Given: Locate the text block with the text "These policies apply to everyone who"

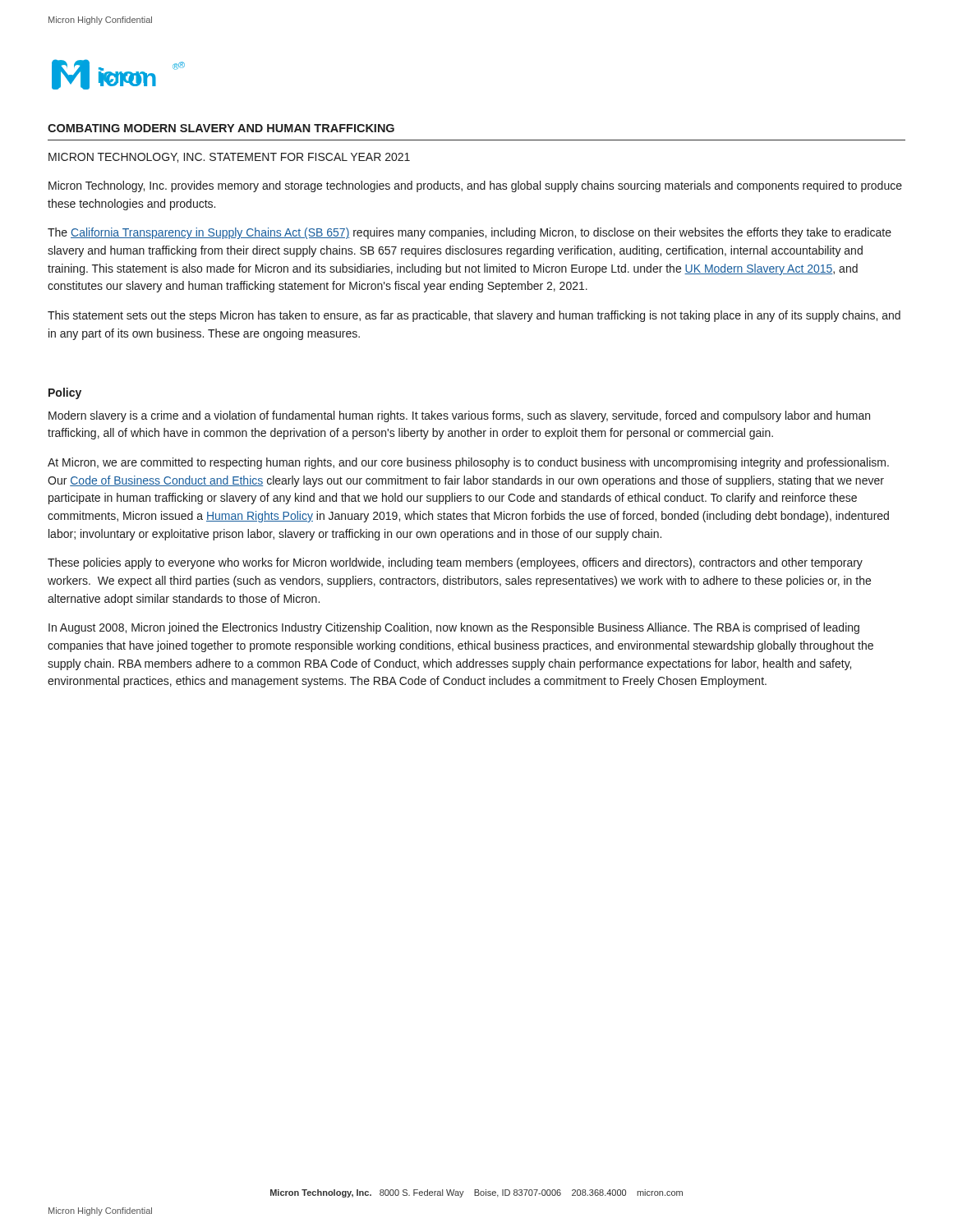Looking at the screenshot, I should click(x=460, y=581).
